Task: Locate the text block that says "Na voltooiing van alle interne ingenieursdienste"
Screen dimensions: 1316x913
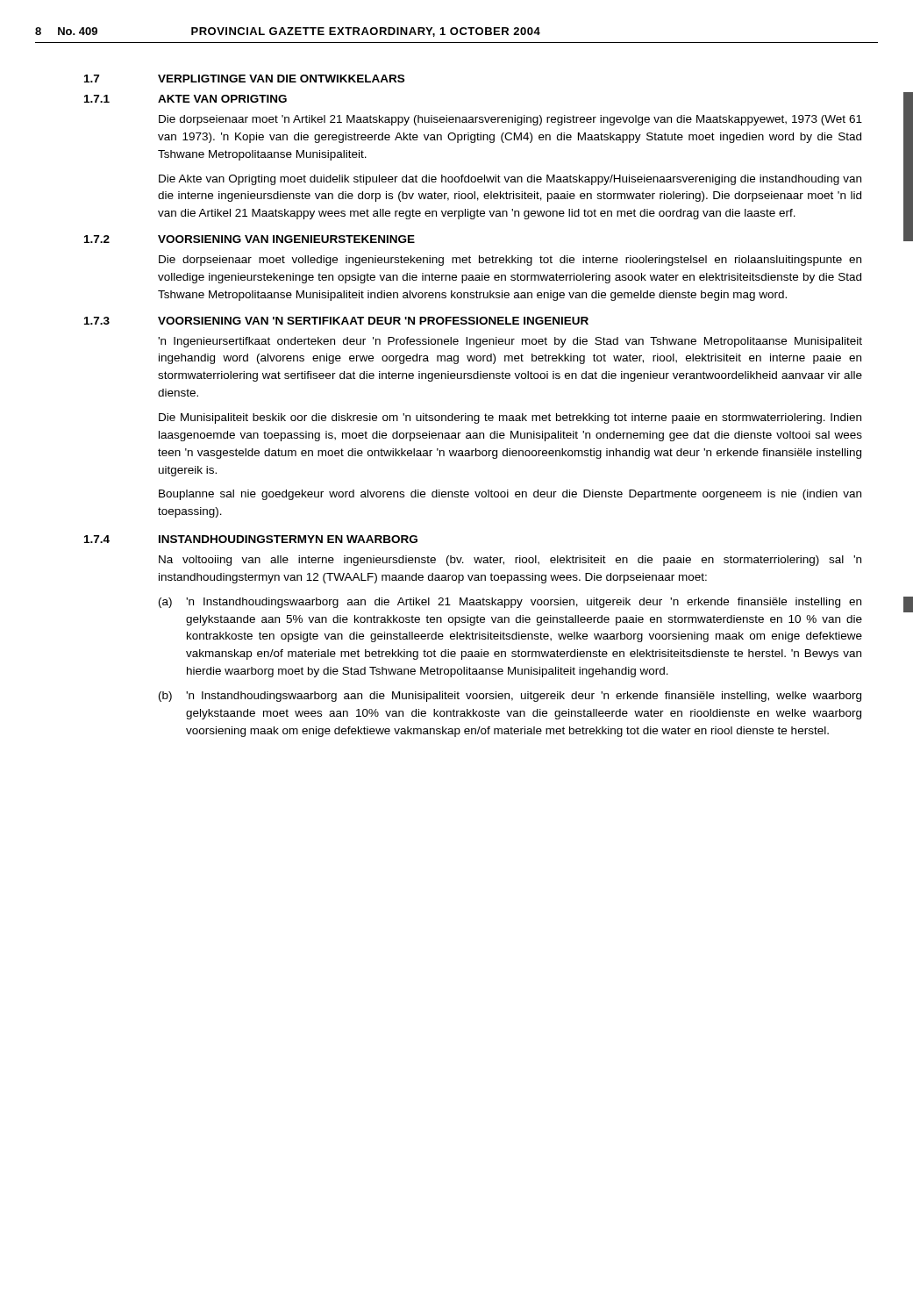Action: pos(510,568)
